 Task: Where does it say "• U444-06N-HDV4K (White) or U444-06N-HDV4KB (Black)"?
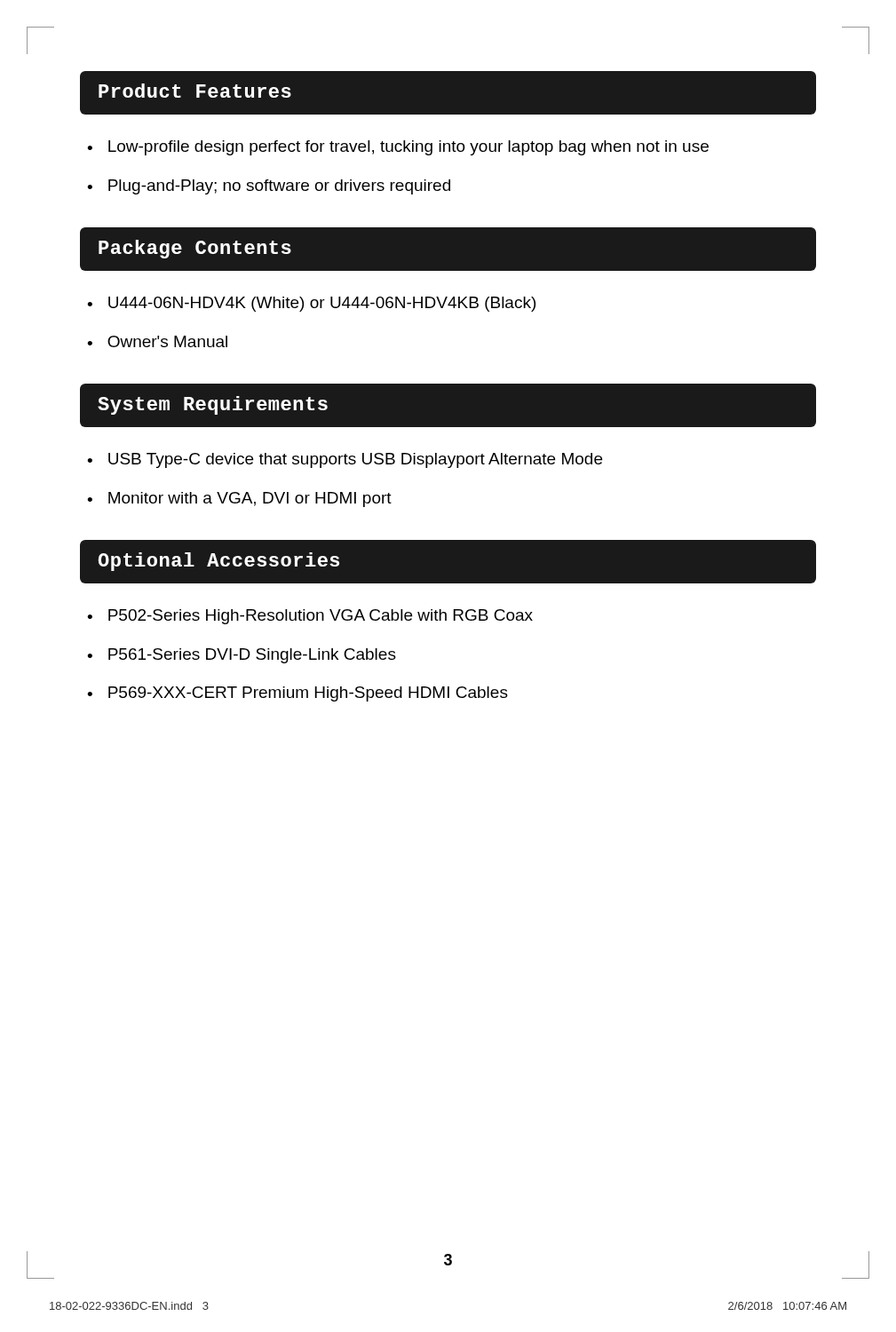coord(312,304)
